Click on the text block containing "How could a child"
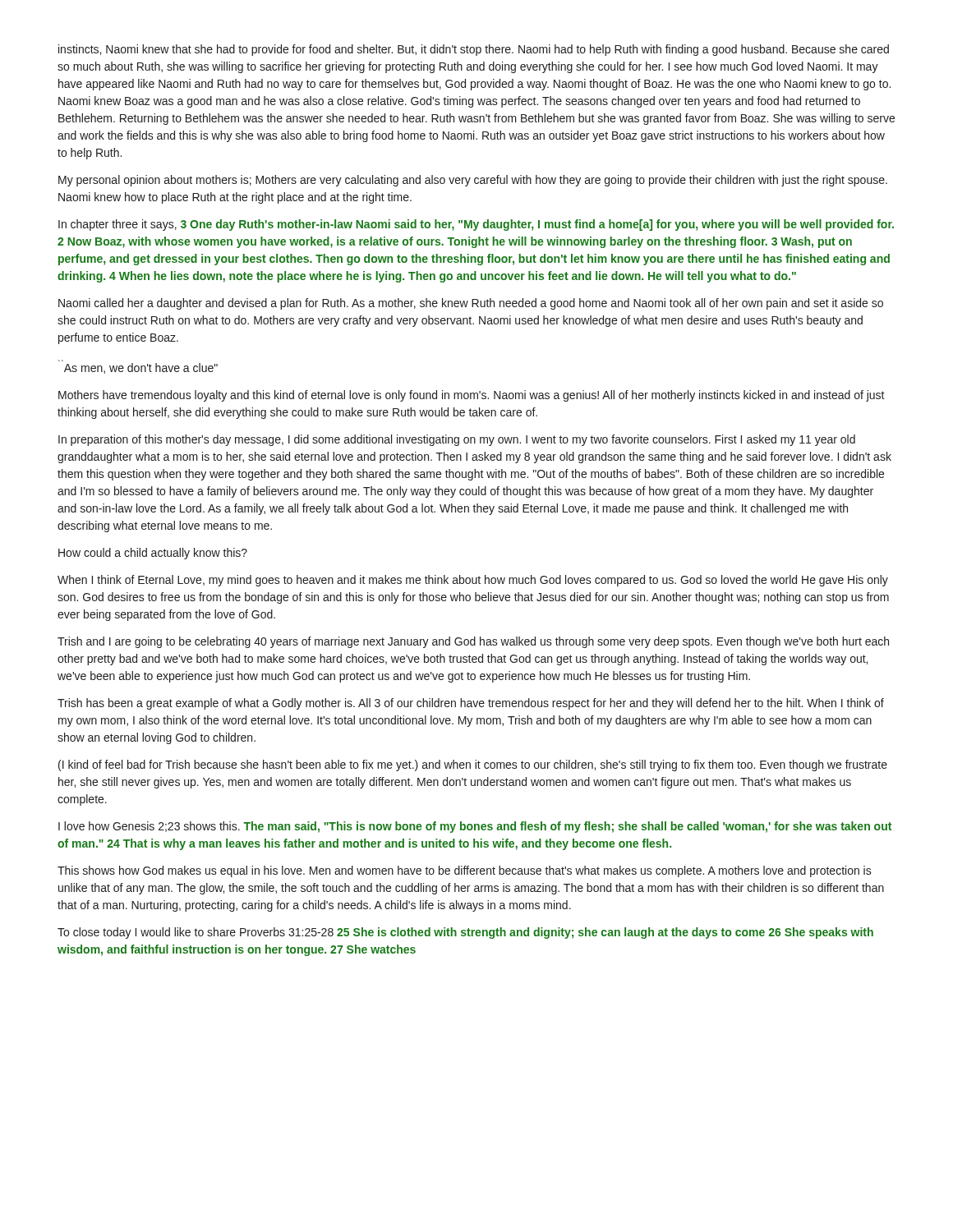This screenshot has width=953, height=1232. (152, 552)
